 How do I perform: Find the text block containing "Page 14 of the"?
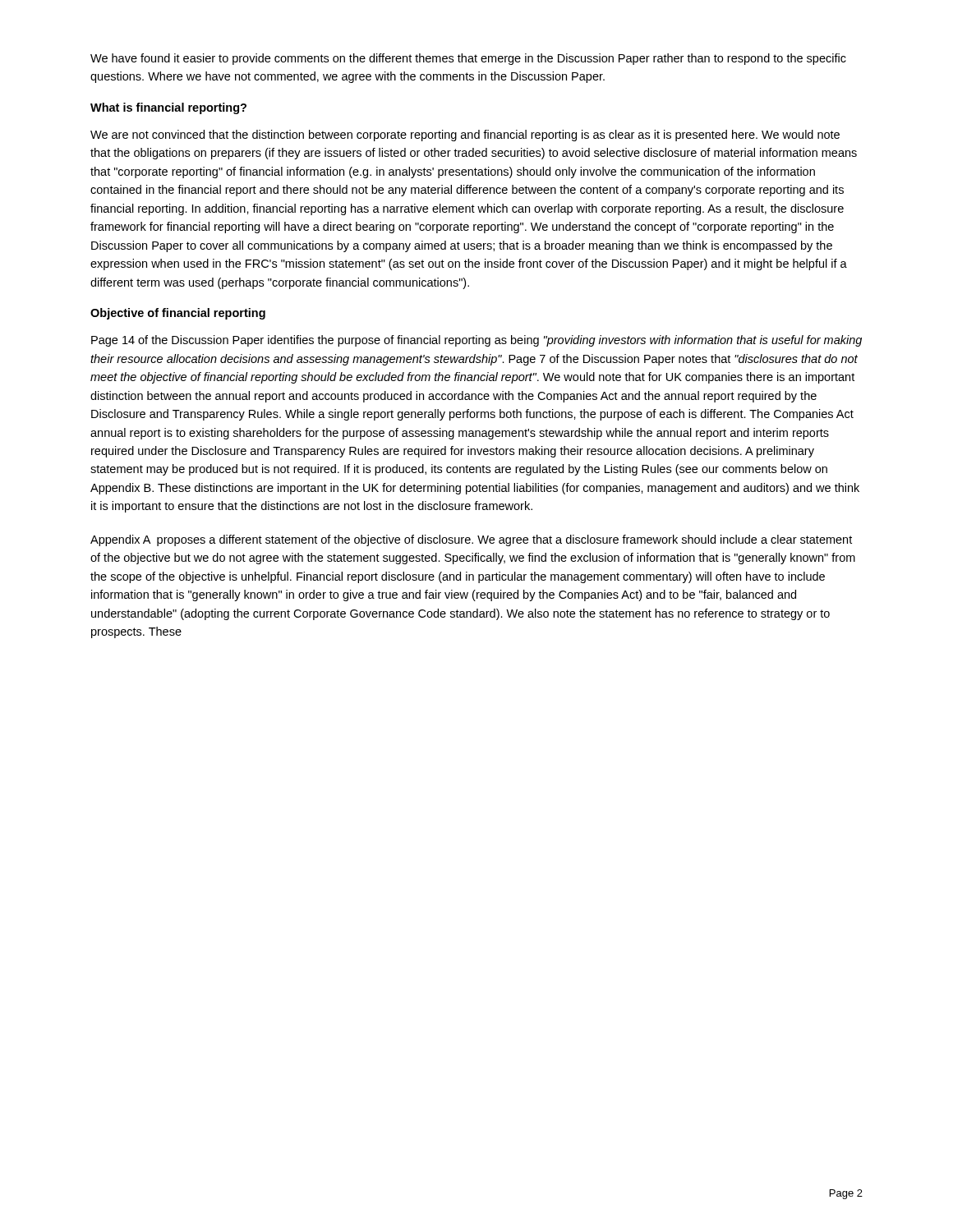(x=476, y=423)
